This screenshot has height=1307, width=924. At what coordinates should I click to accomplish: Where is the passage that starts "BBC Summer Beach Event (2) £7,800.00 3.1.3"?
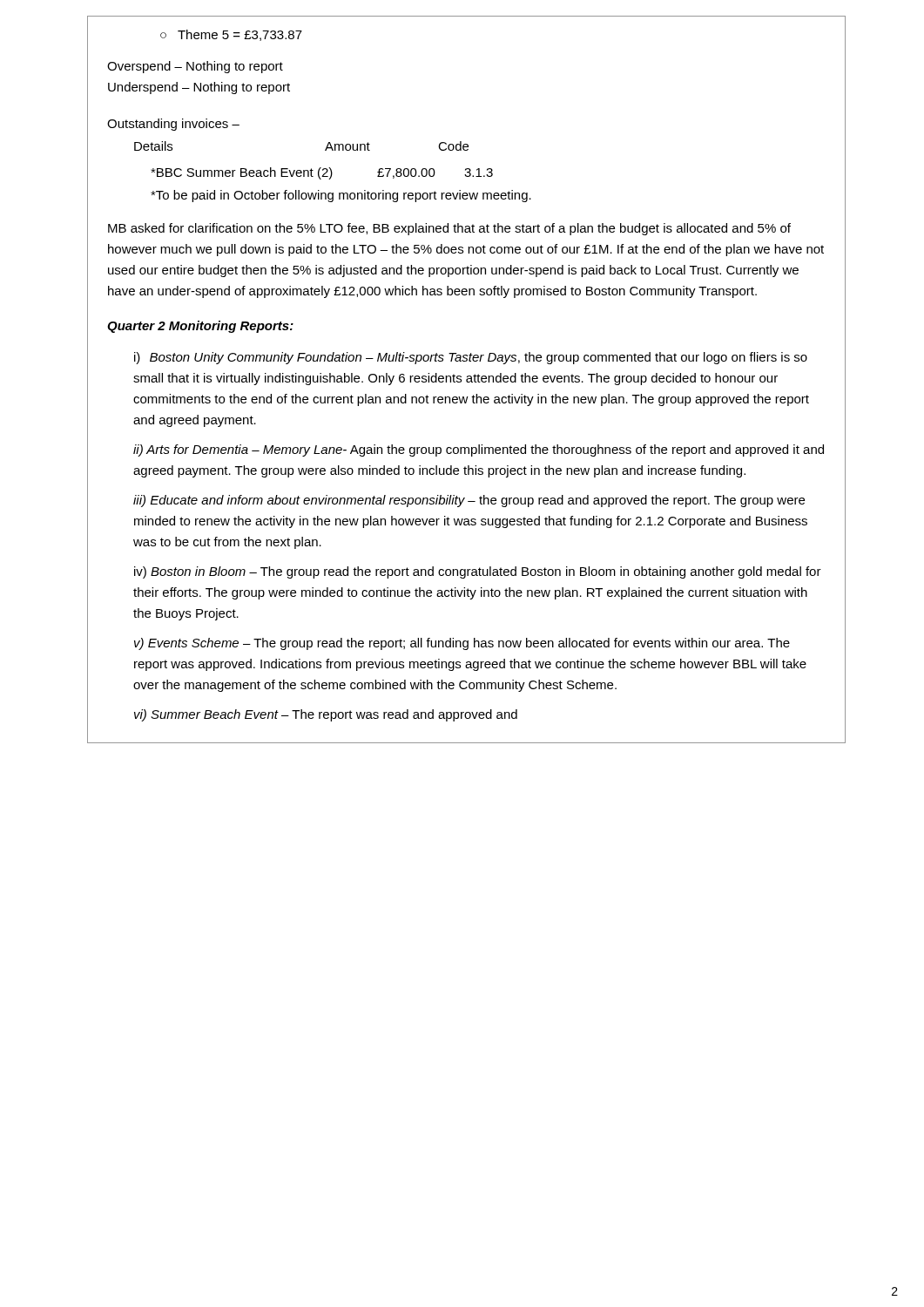point(488,183)
